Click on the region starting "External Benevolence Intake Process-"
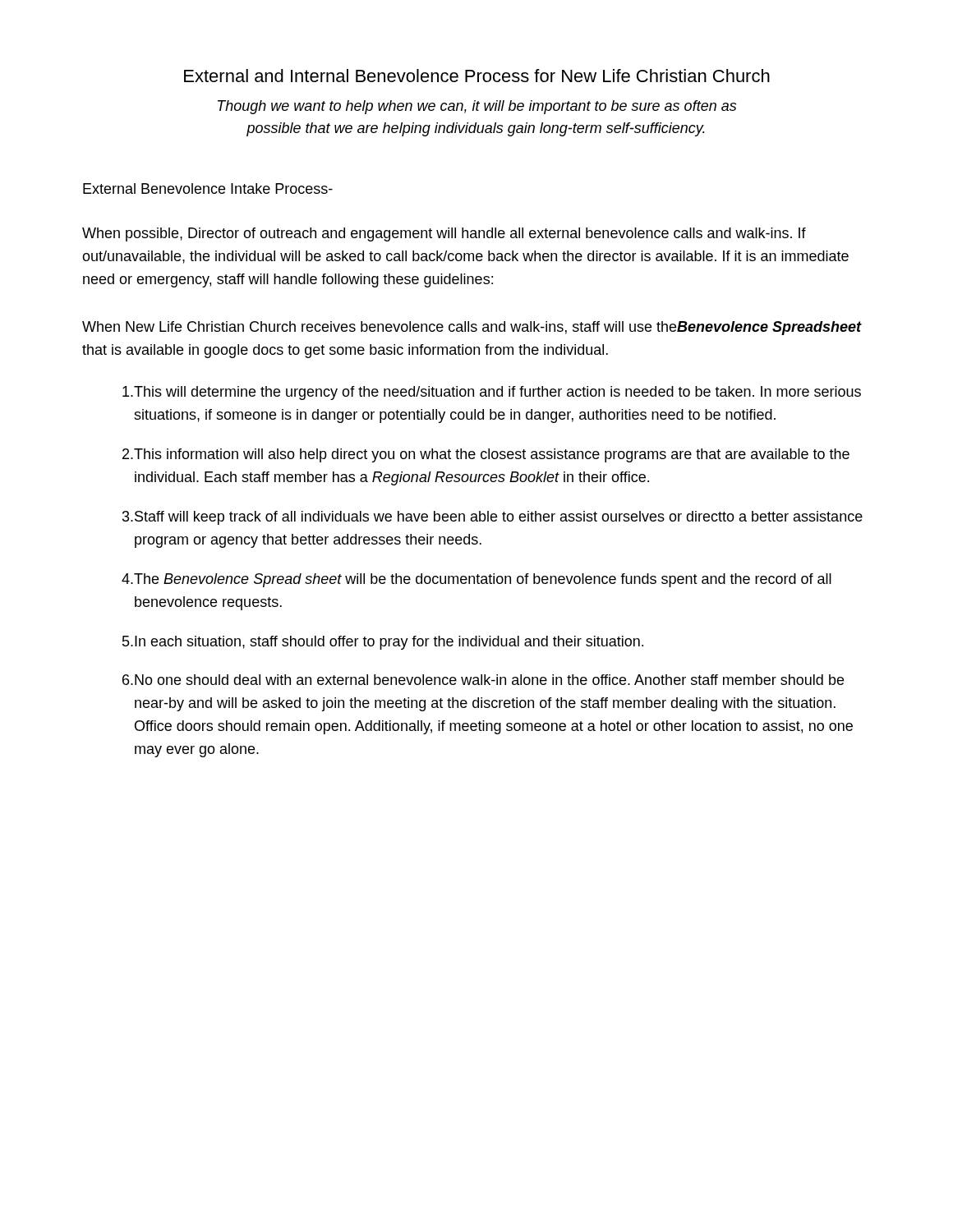Image resolution: width=953 pixels, height=1232 pixels. pyautogui.click(x=208, y=189)
